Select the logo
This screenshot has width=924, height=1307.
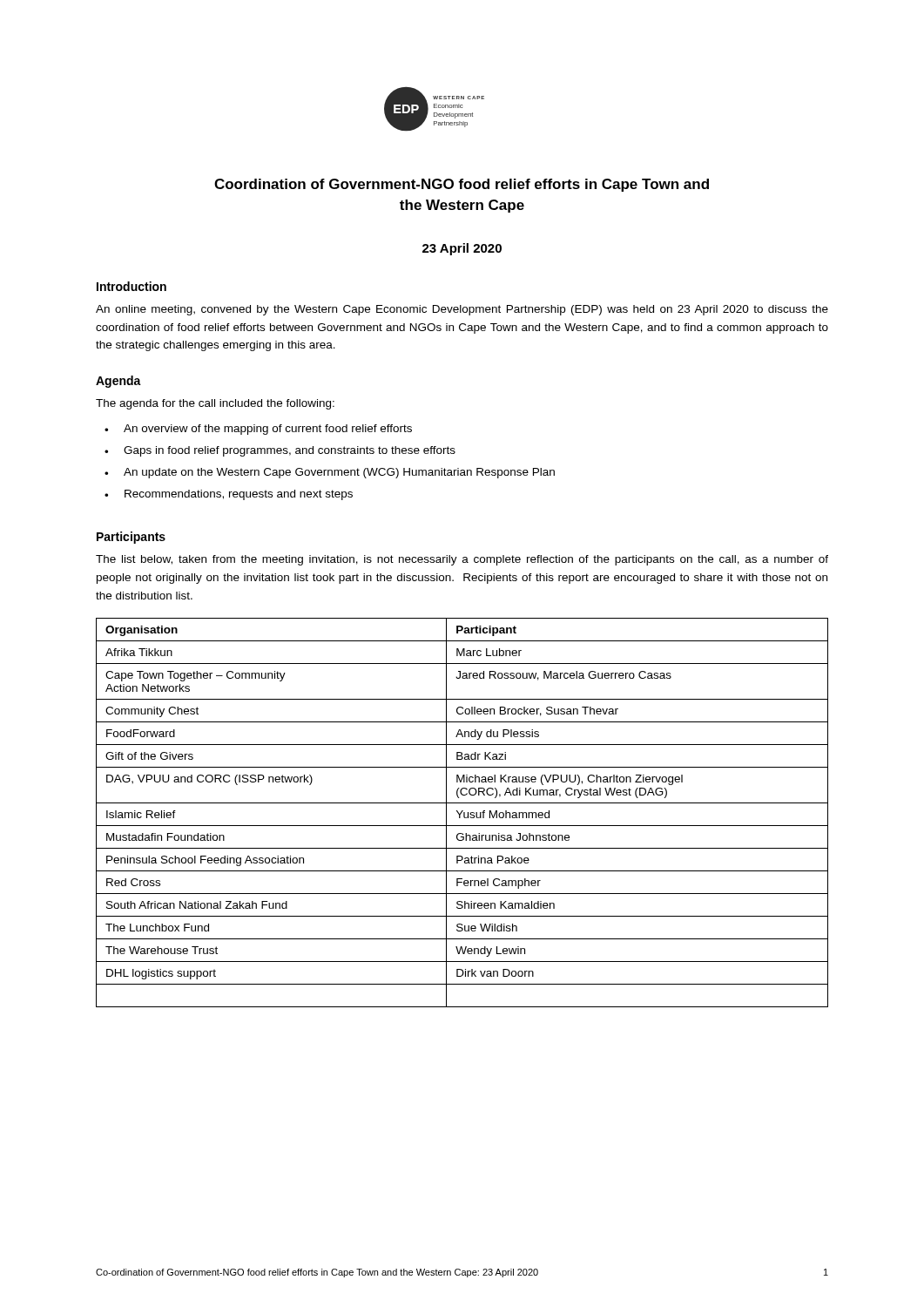click(462, 109)
